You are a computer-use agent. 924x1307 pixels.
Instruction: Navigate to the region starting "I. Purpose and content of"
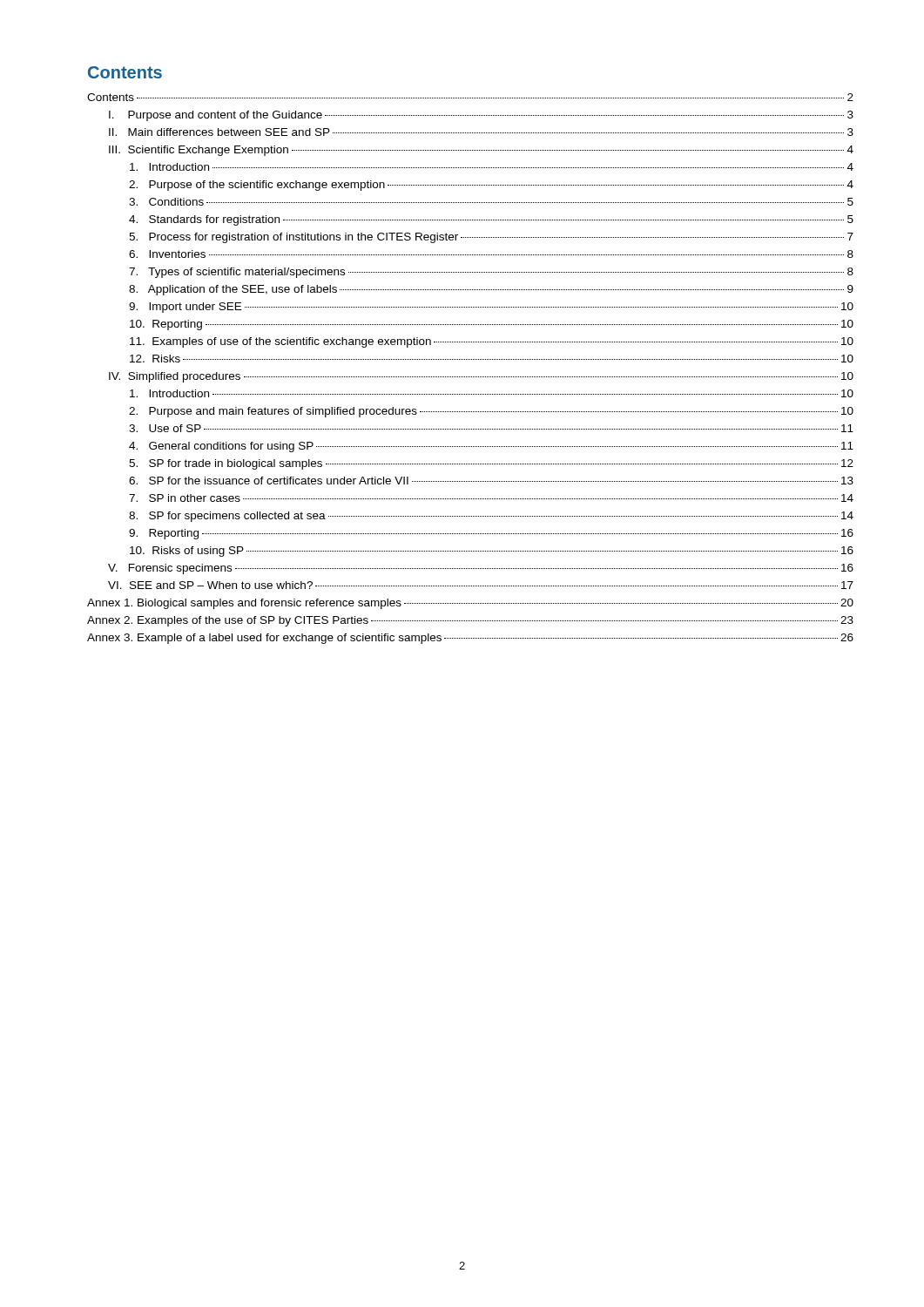(x=470, y=114)
